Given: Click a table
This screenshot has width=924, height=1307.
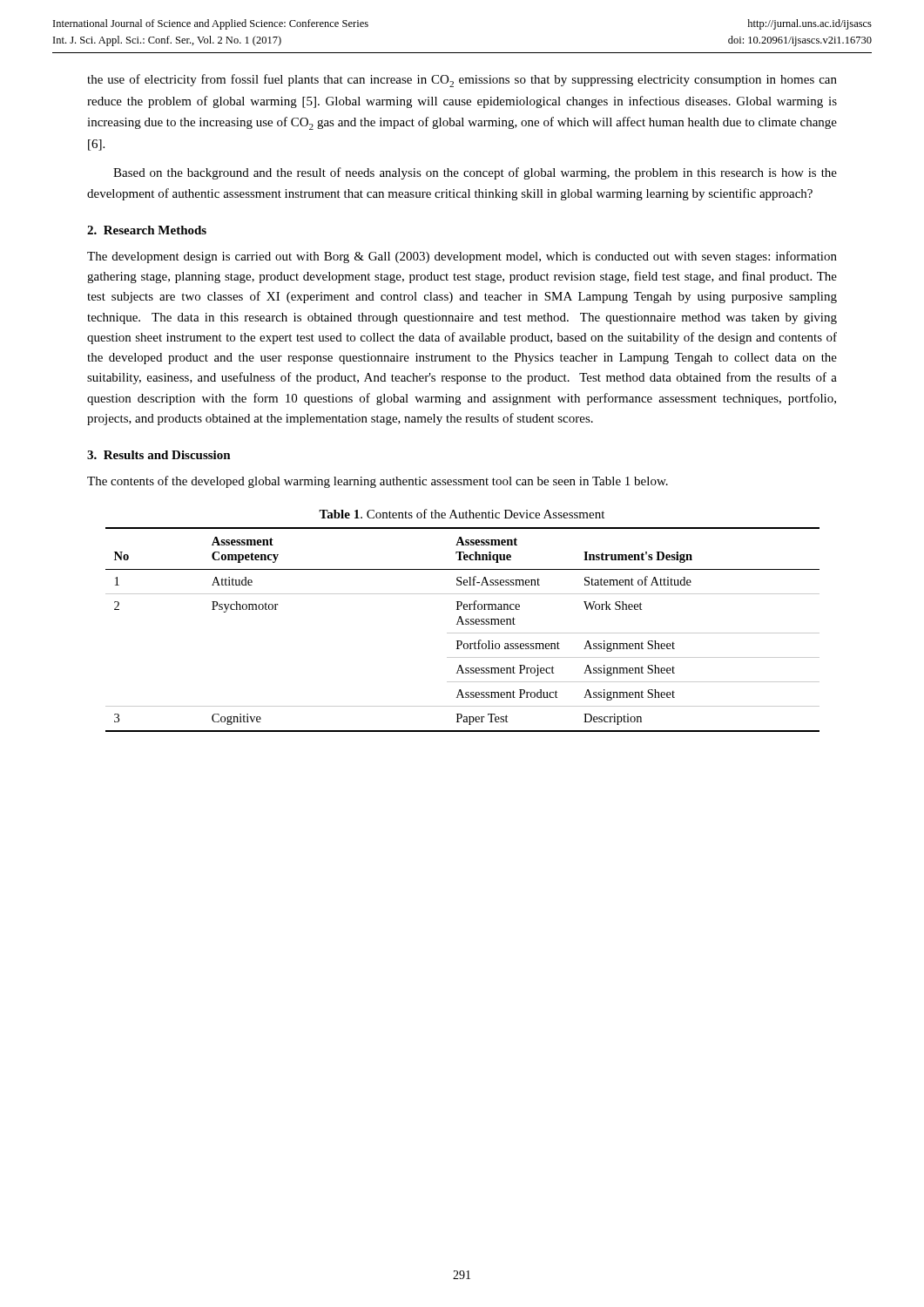Looking at the screenshot, I should coord(462,630).
